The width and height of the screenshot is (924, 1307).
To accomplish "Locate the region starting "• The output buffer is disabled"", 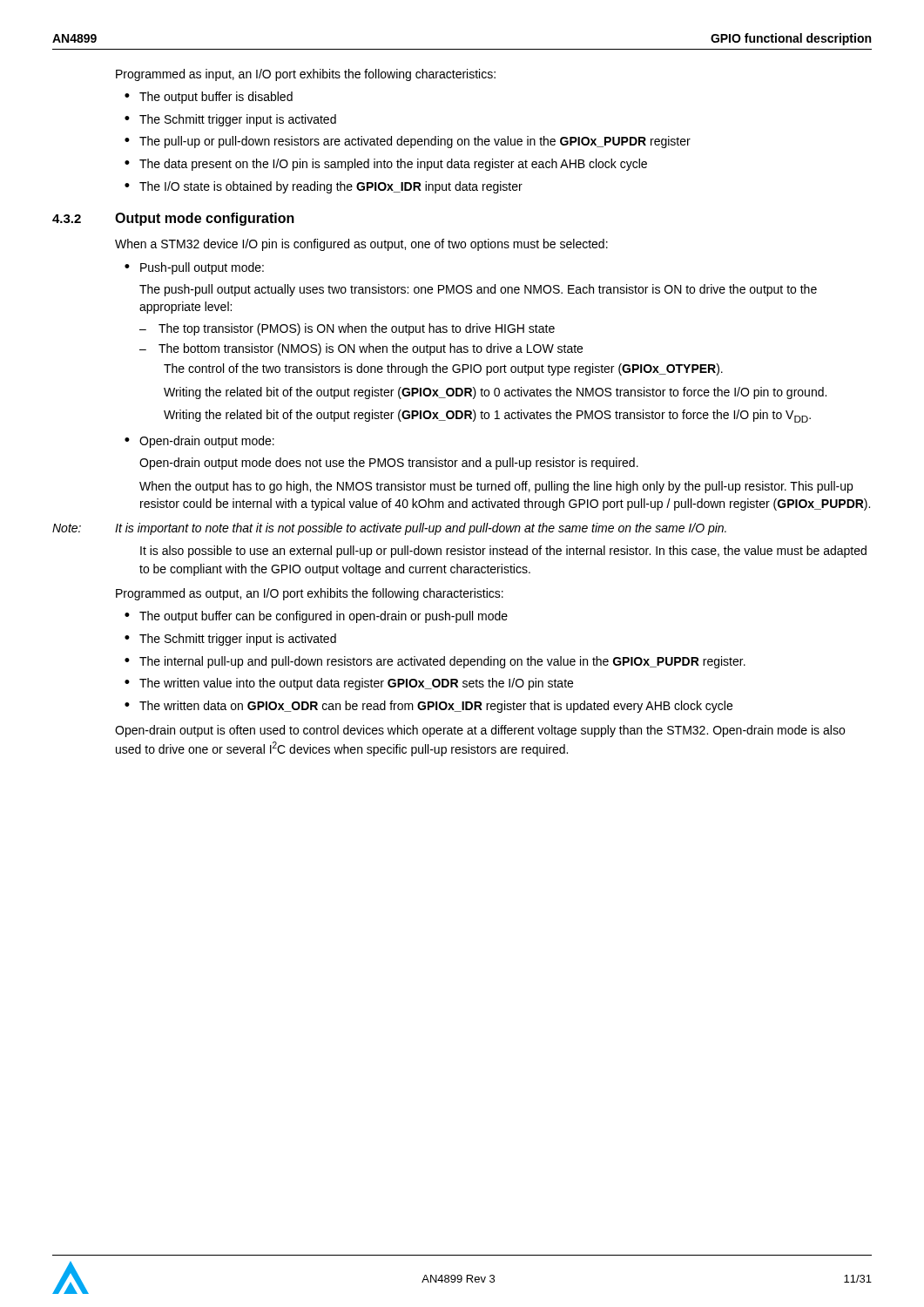I will [209, 98].
